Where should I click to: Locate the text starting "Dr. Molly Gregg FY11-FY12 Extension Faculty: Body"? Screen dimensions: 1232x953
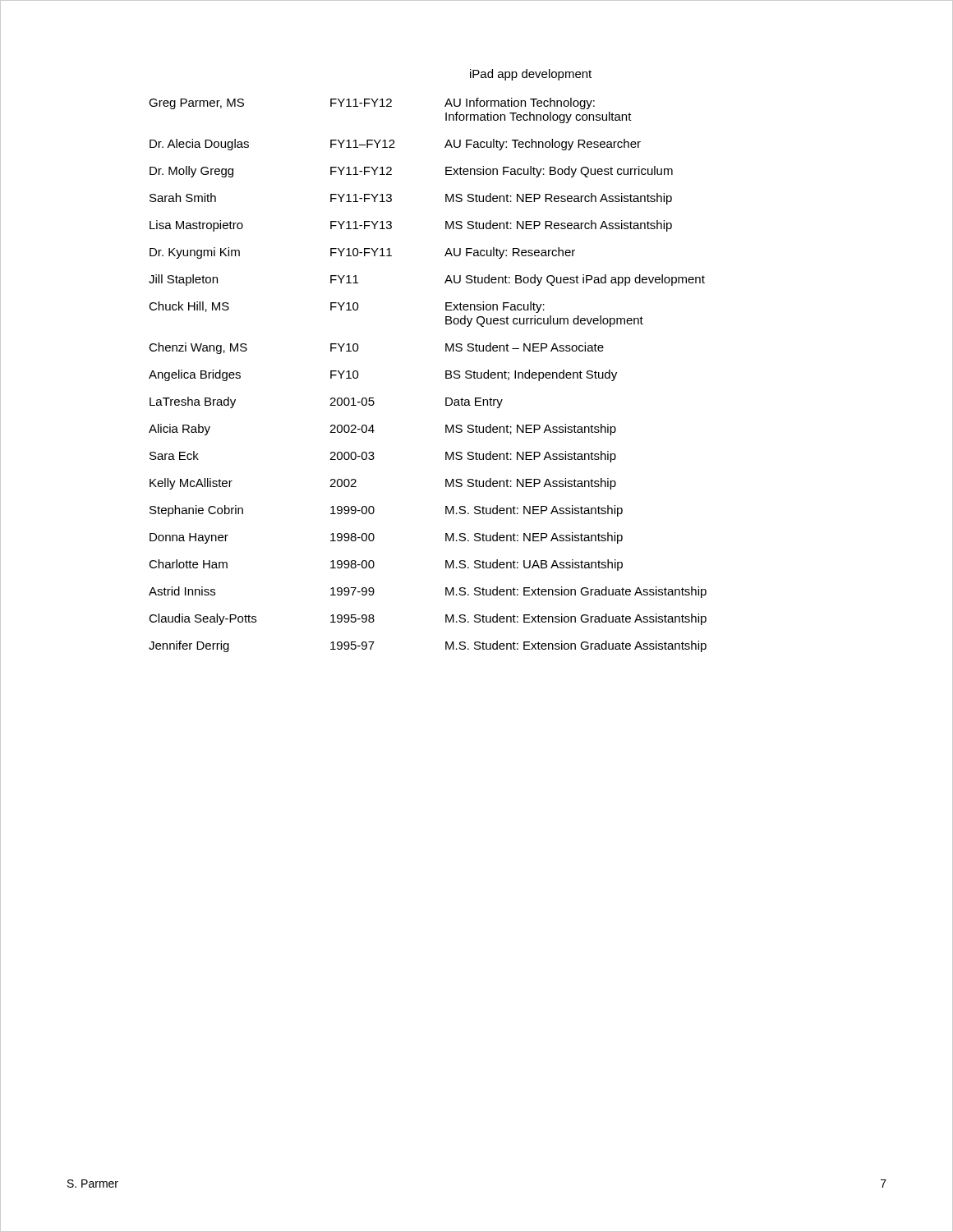[x=518, y=170]
